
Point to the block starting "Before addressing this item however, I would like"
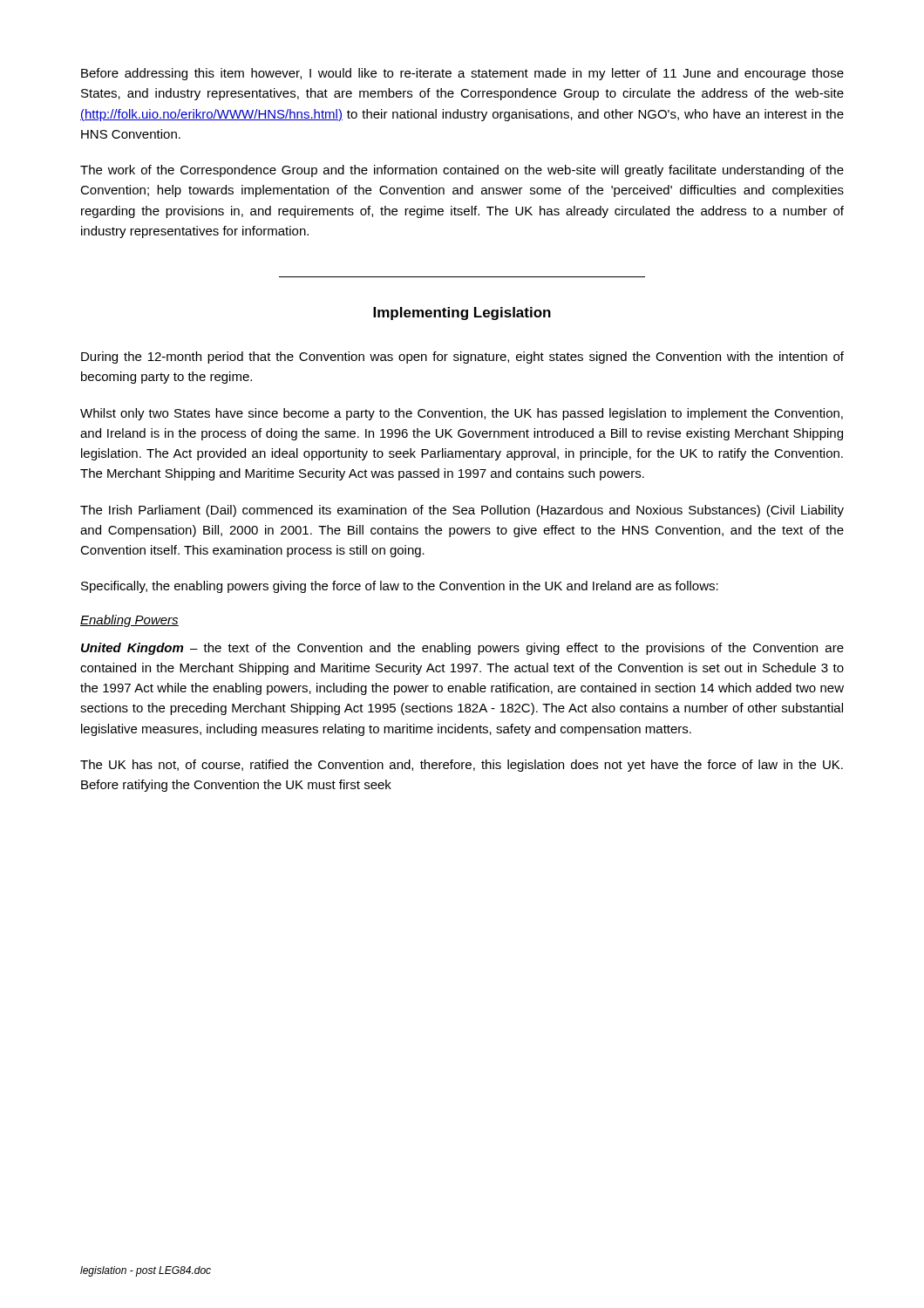462,103
